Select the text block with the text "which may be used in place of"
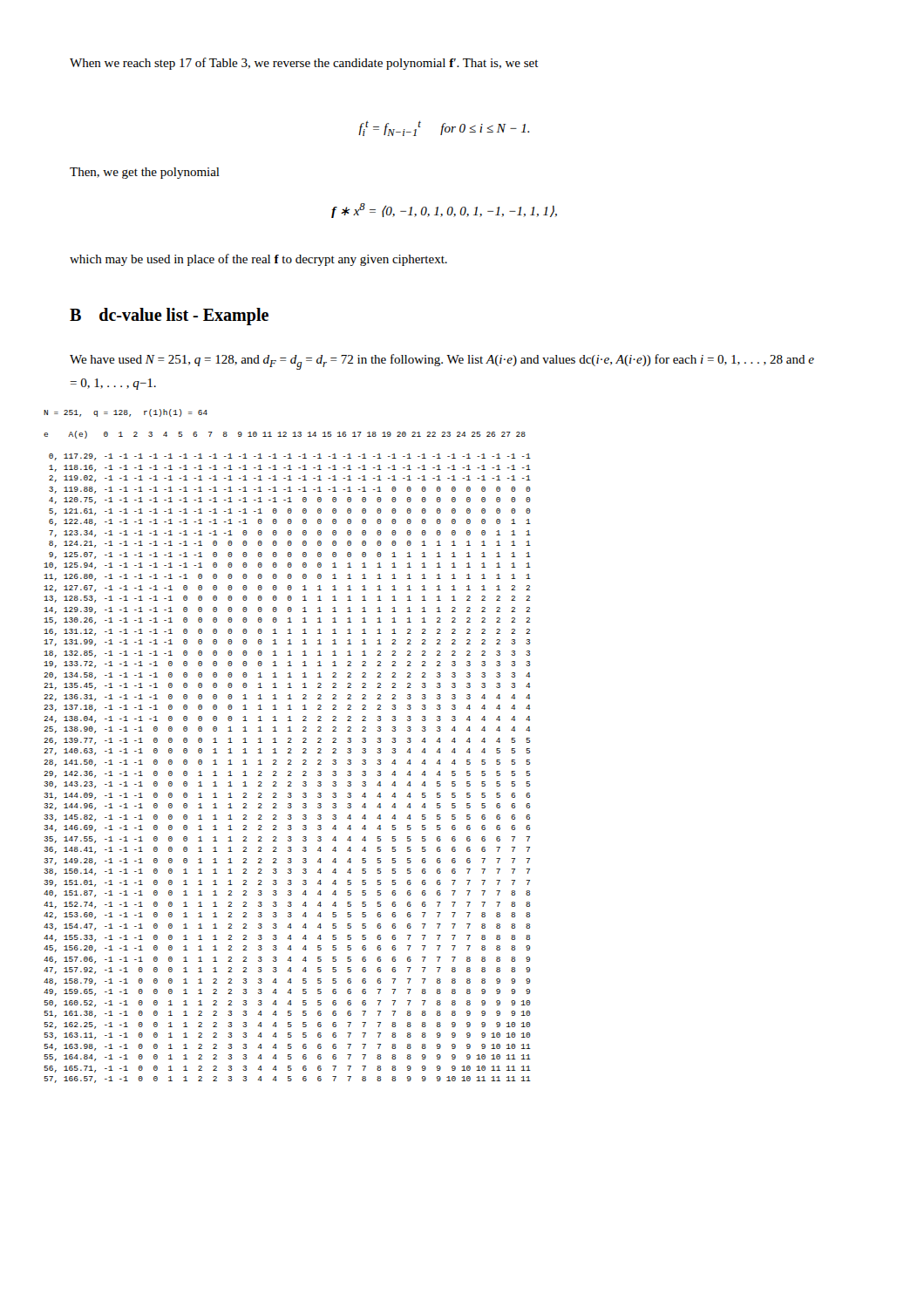 point(259,259)
